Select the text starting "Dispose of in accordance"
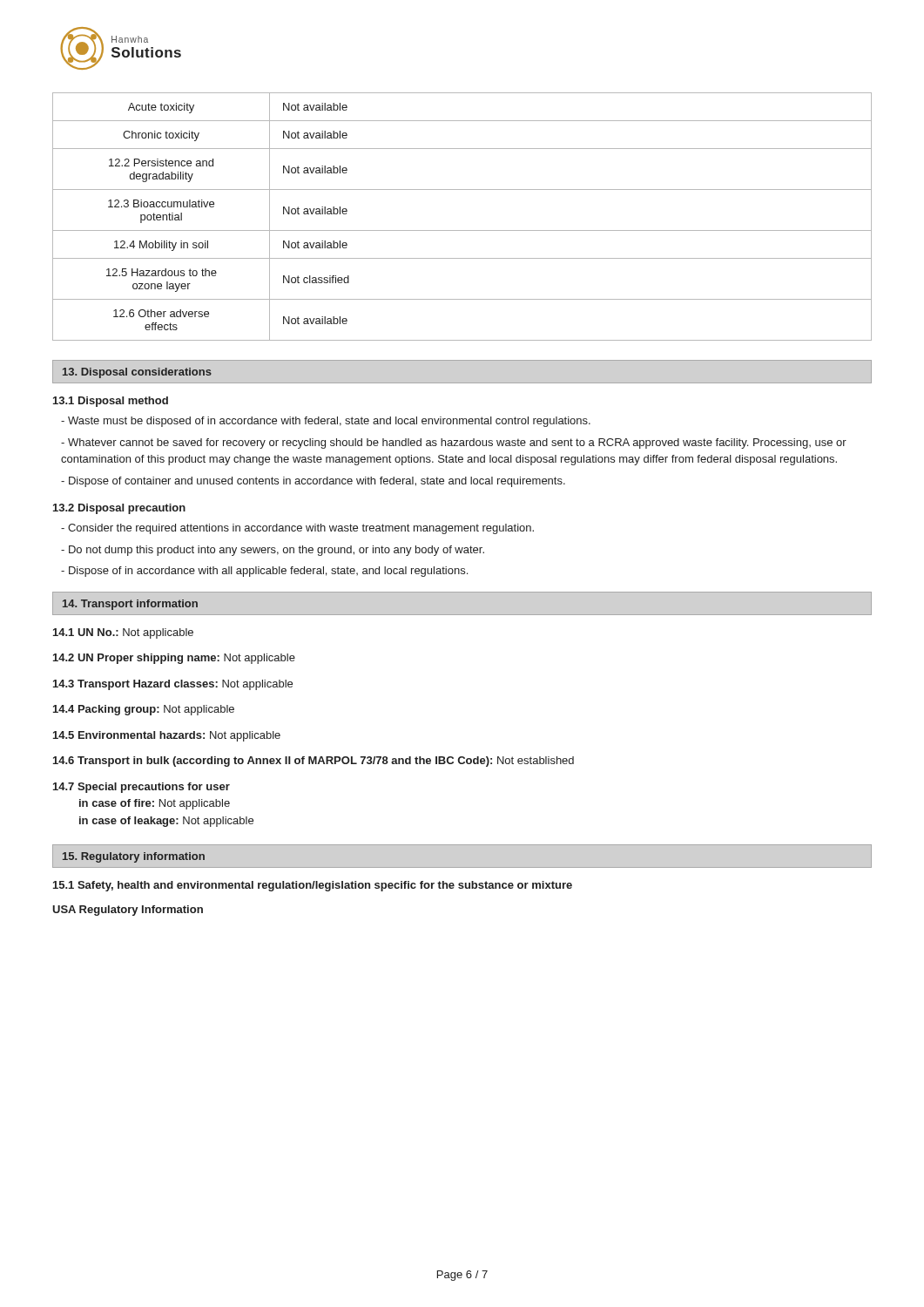 point(265,570)
